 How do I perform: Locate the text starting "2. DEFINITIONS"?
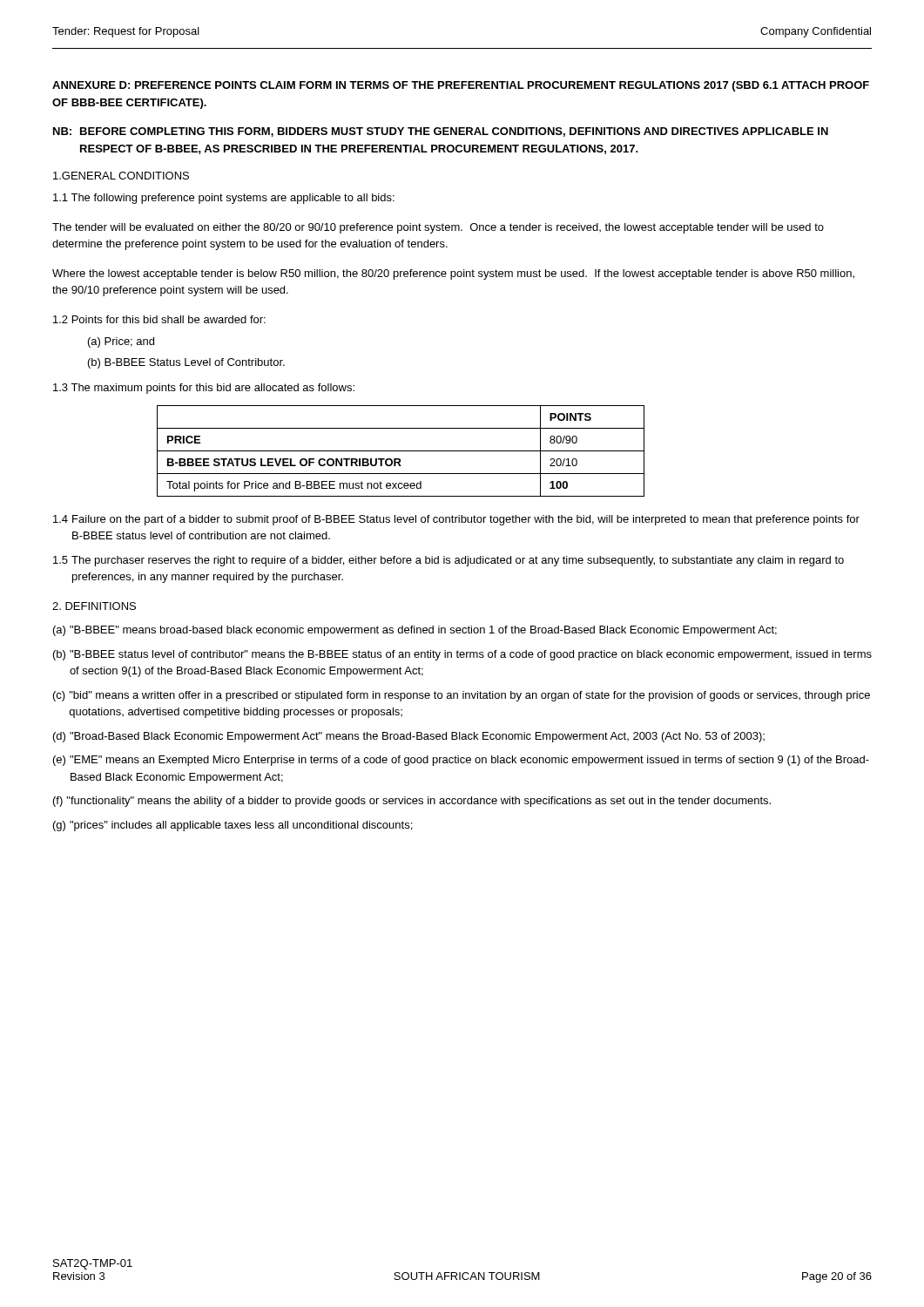pos(94,606)
